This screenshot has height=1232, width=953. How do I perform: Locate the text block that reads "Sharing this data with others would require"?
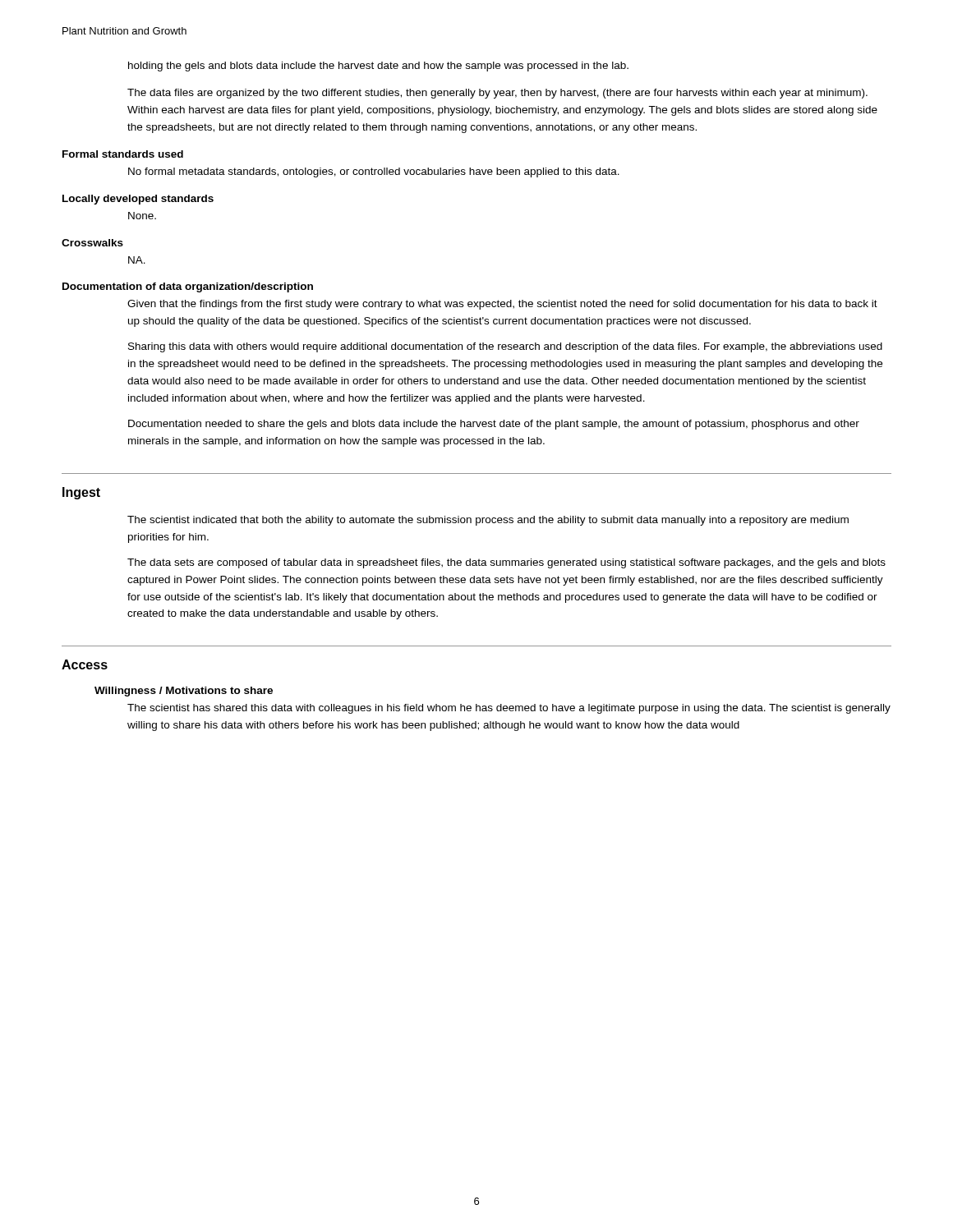(505, 372)
